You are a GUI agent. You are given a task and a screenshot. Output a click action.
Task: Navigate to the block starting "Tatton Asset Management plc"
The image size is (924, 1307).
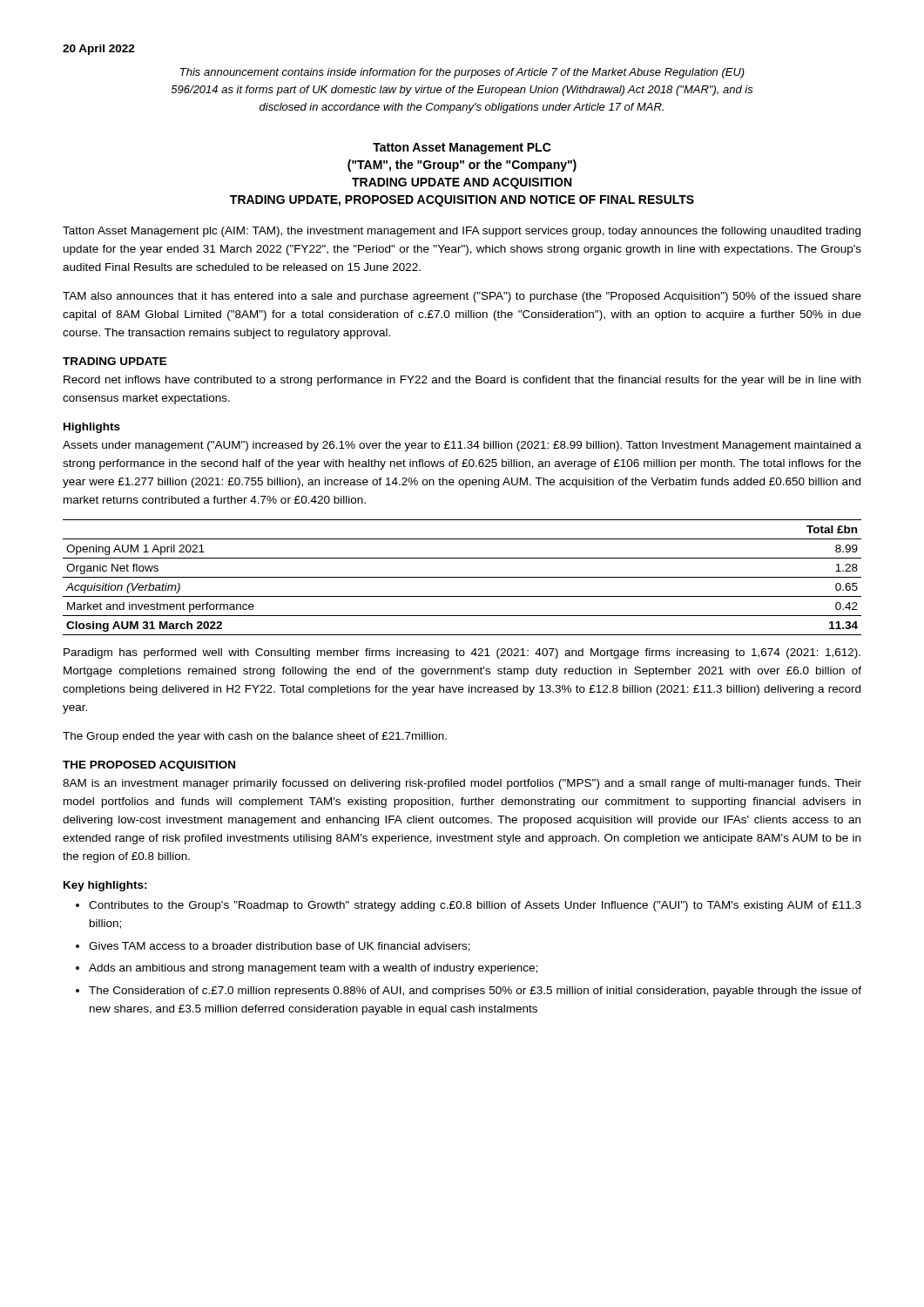click(462, 249)
